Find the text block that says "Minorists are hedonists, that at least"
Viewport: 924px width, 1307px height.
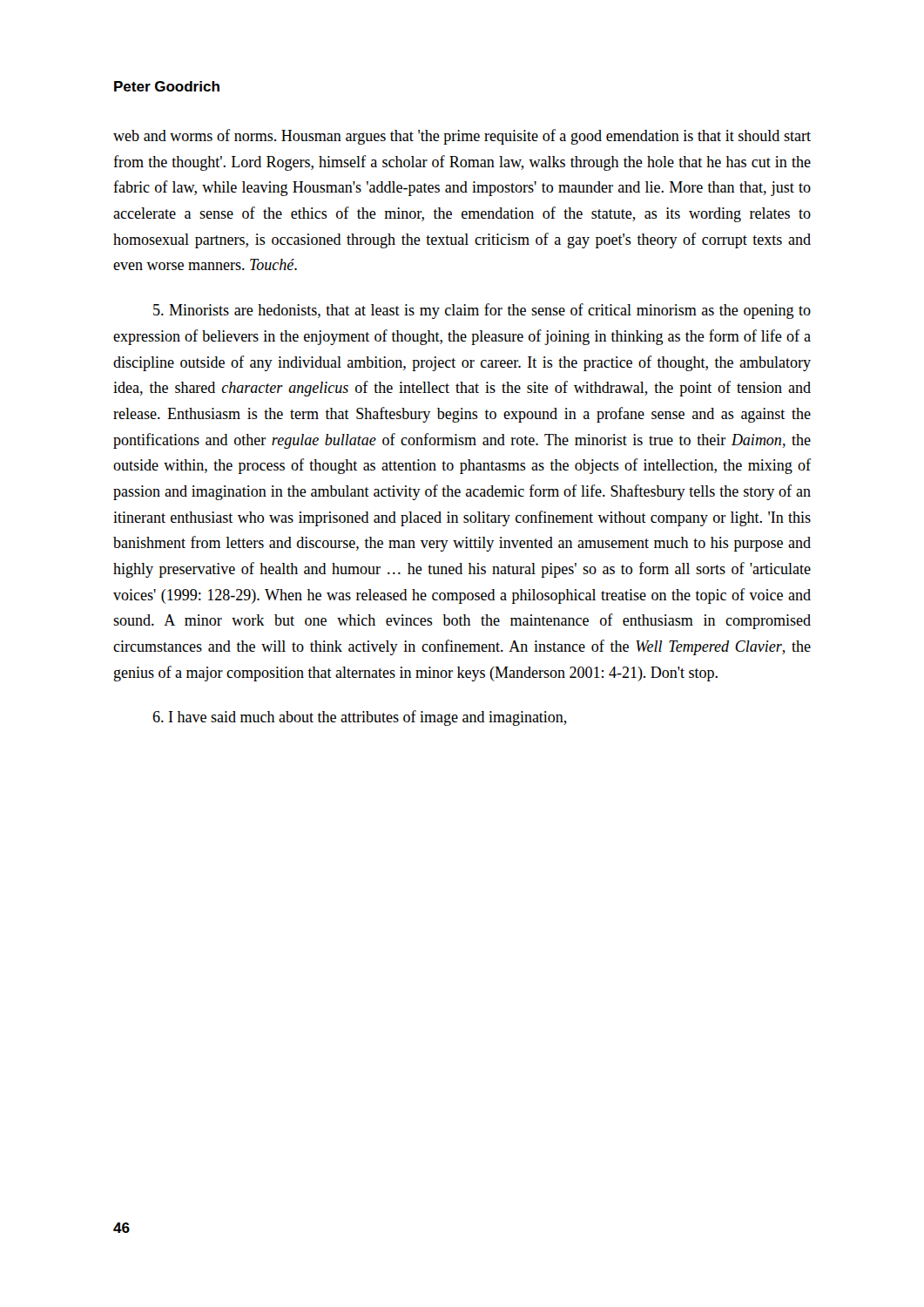tap(462, 491)
